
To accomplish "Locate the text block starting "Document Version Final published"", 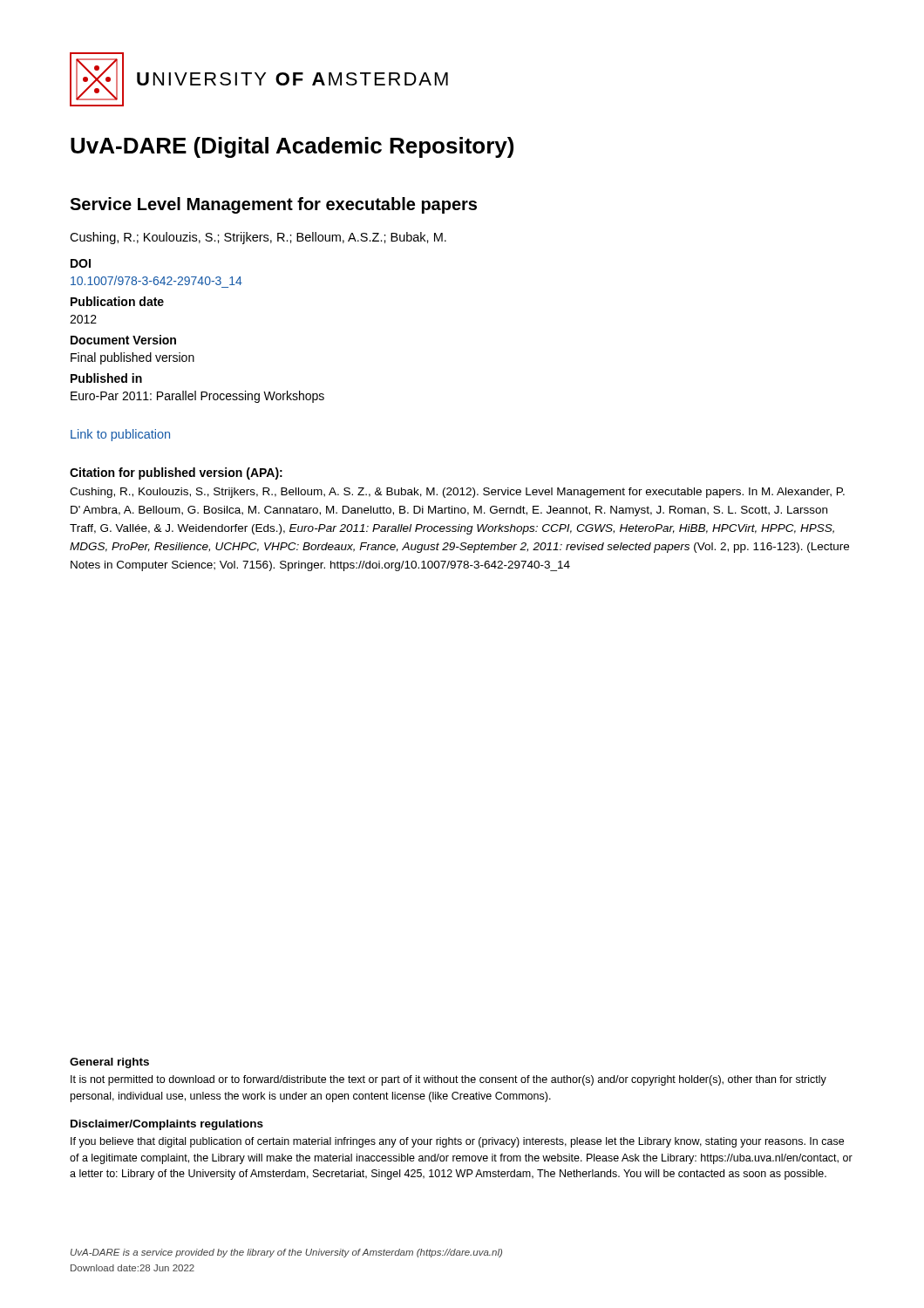I will point(123,340).
